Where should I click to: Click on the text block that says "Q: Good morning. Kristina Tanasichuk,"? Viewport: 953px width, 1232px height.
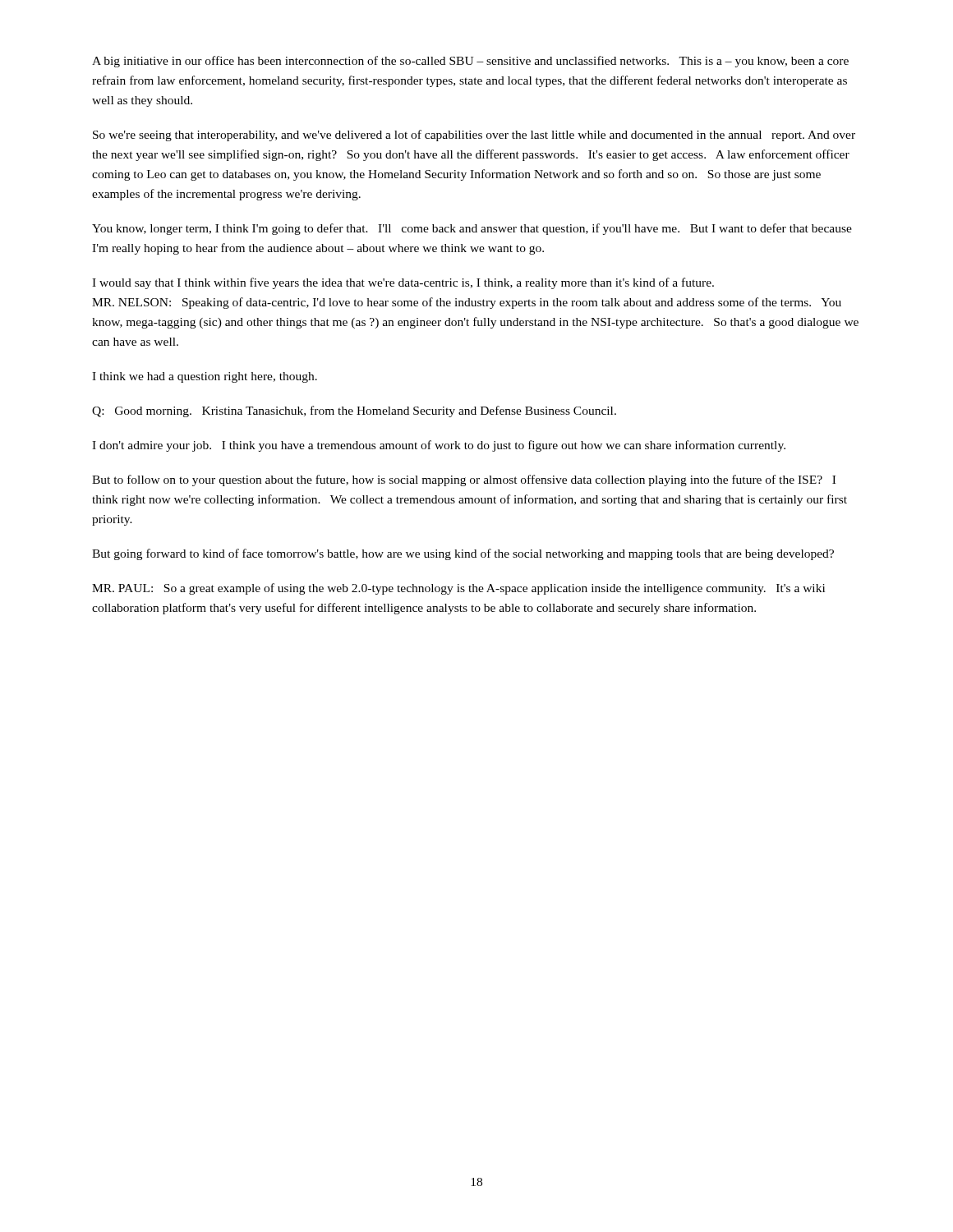pos(354,410)
